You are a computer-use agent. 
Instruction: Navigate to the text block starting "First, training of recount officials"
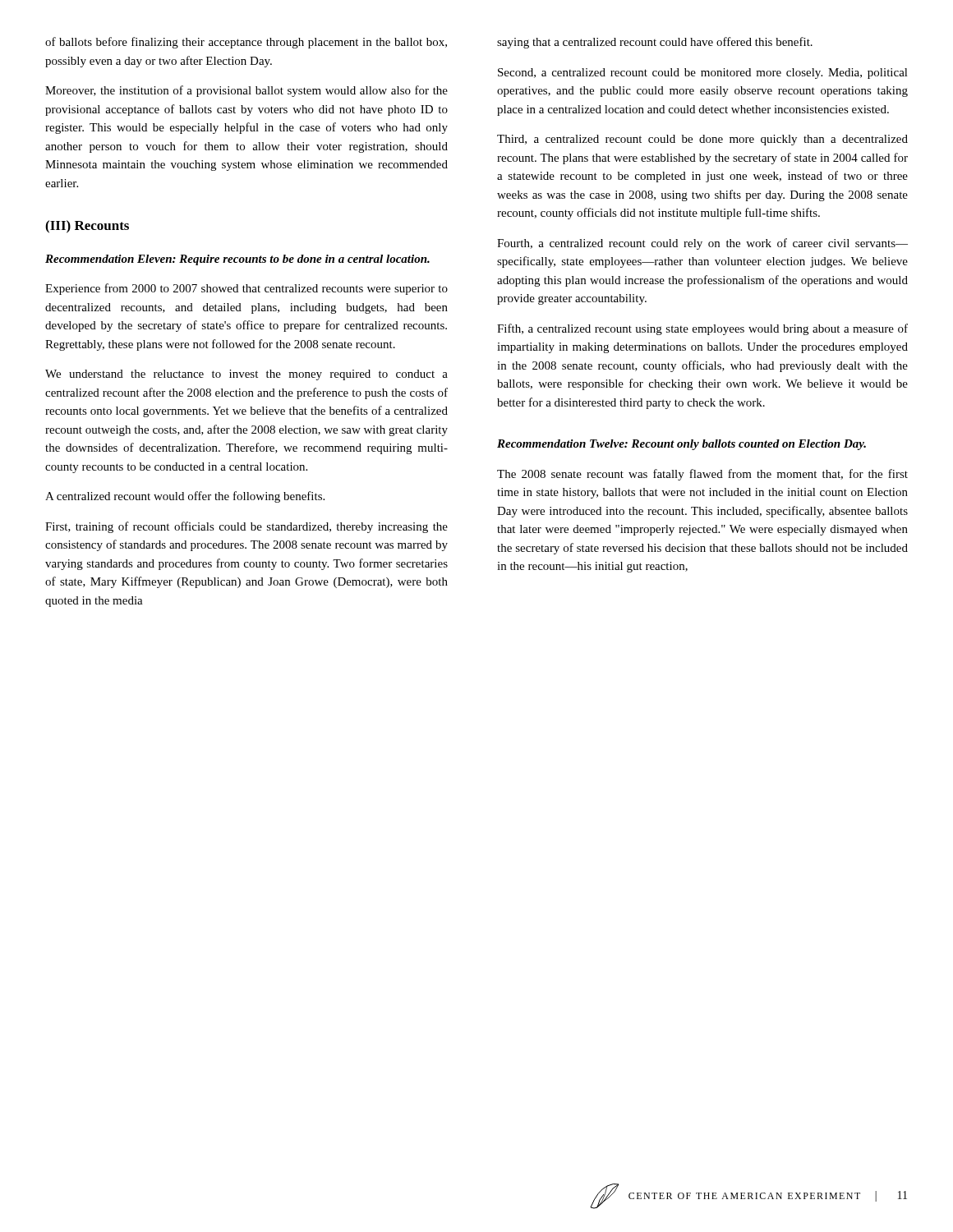(x=246, y=563)
